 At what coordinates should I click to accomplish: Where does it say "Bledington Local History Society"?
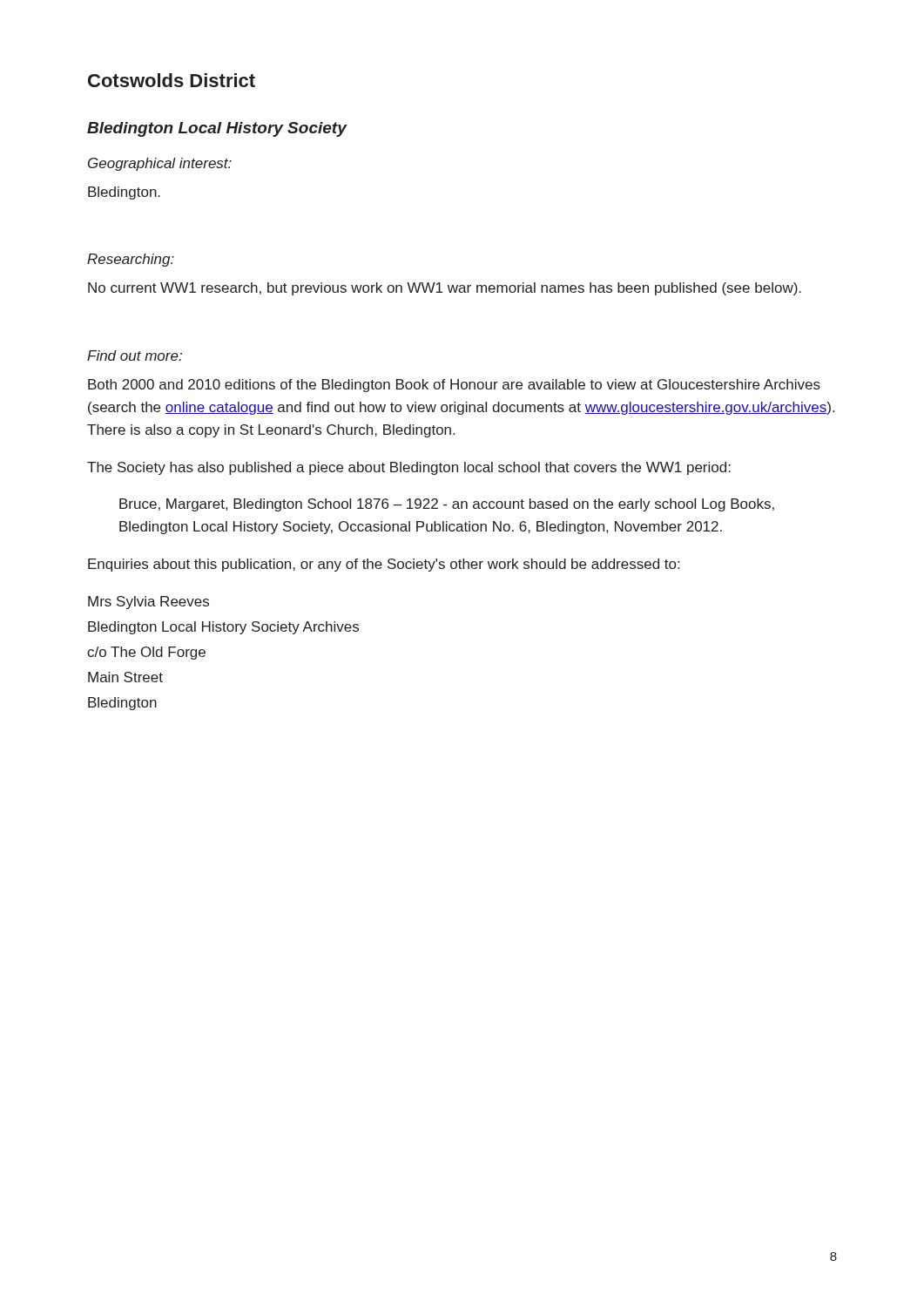tap(217, 128)
